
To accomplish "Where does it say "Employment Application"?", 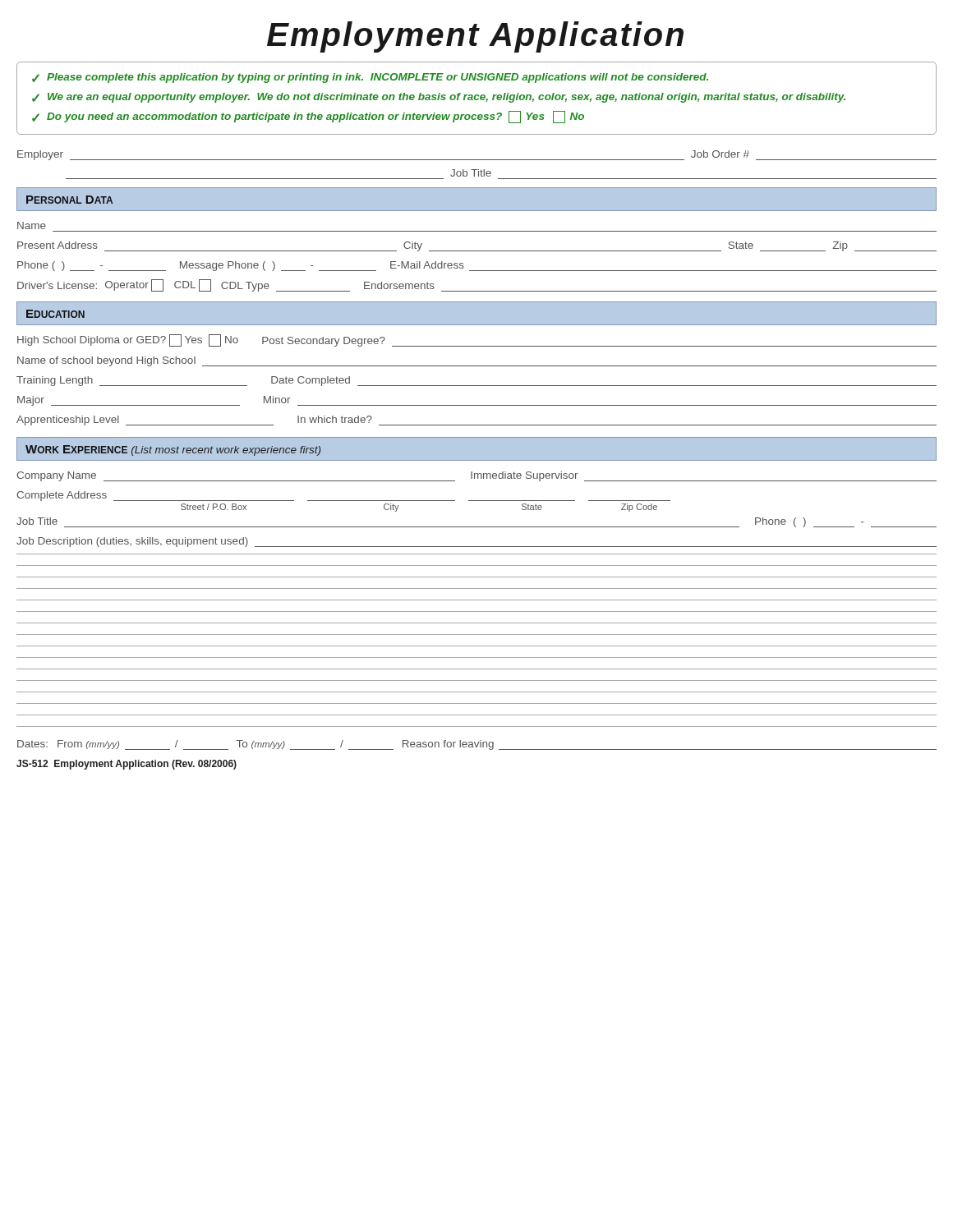I will (476, 34).
